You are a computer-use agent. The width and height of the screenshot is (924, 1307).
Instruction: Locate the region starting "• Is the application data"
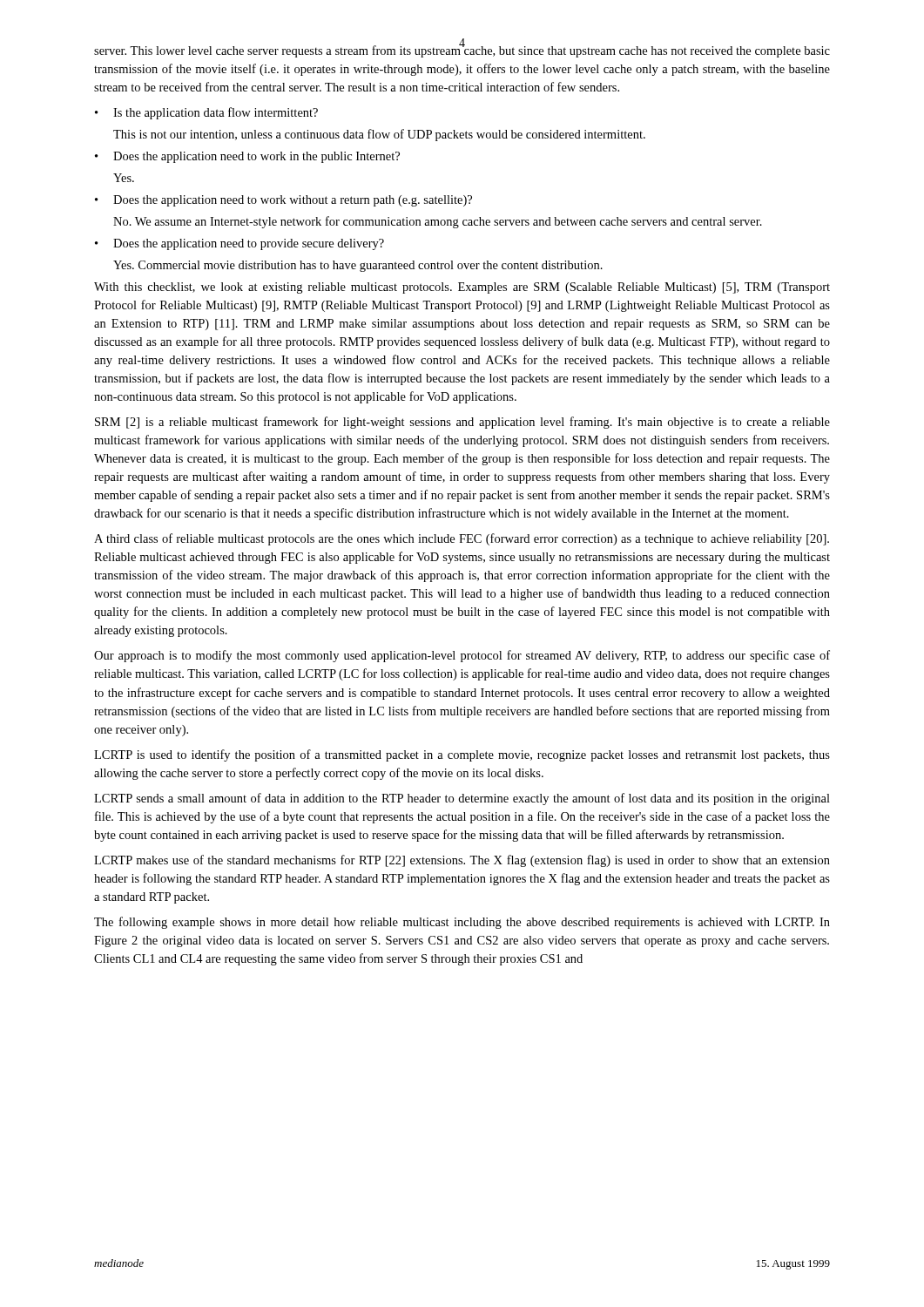[x=462, y=124]
